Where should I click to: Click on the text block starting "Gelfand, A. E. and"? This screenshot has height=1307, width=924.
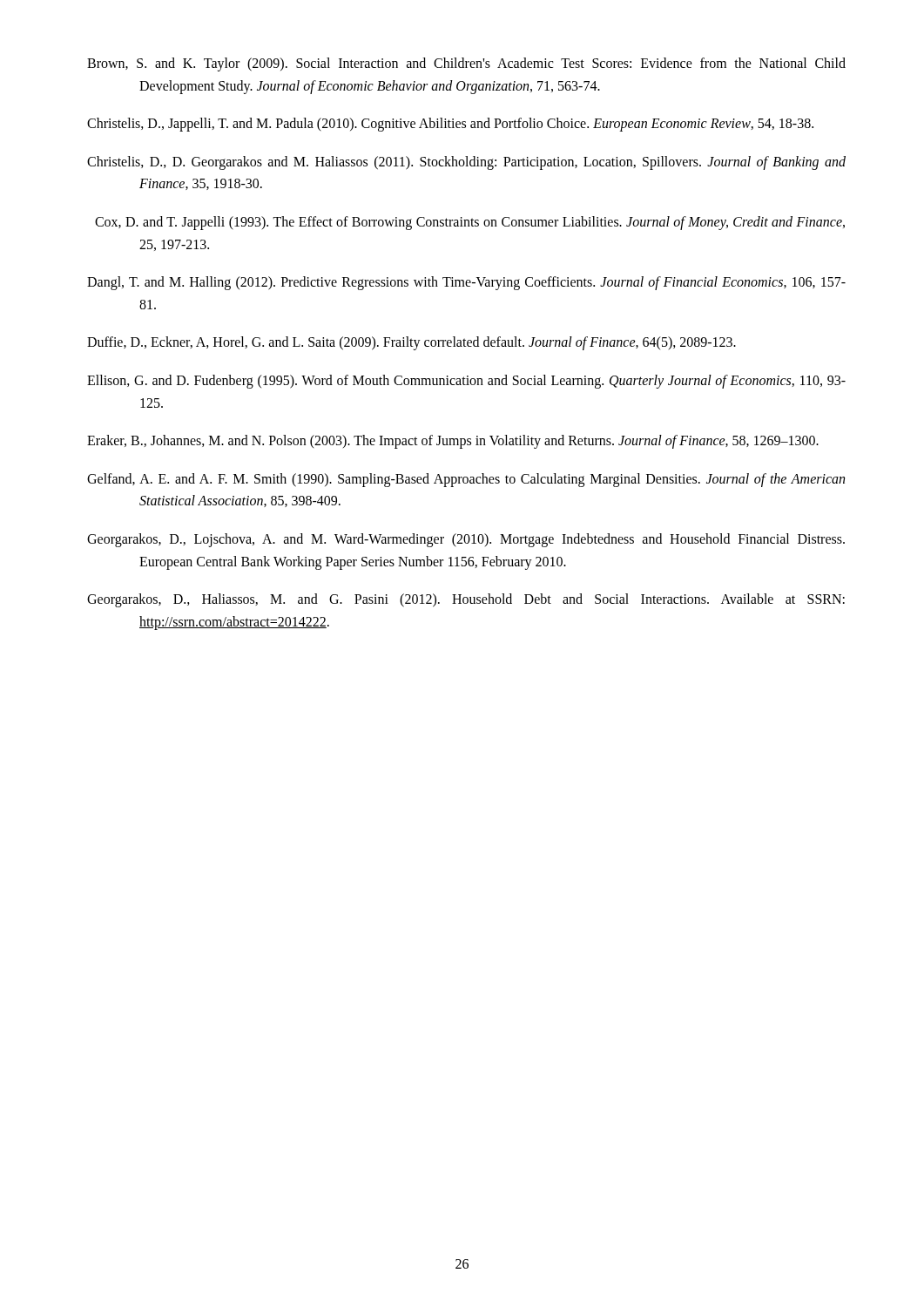pyautogui.click(x=466, y=490)
